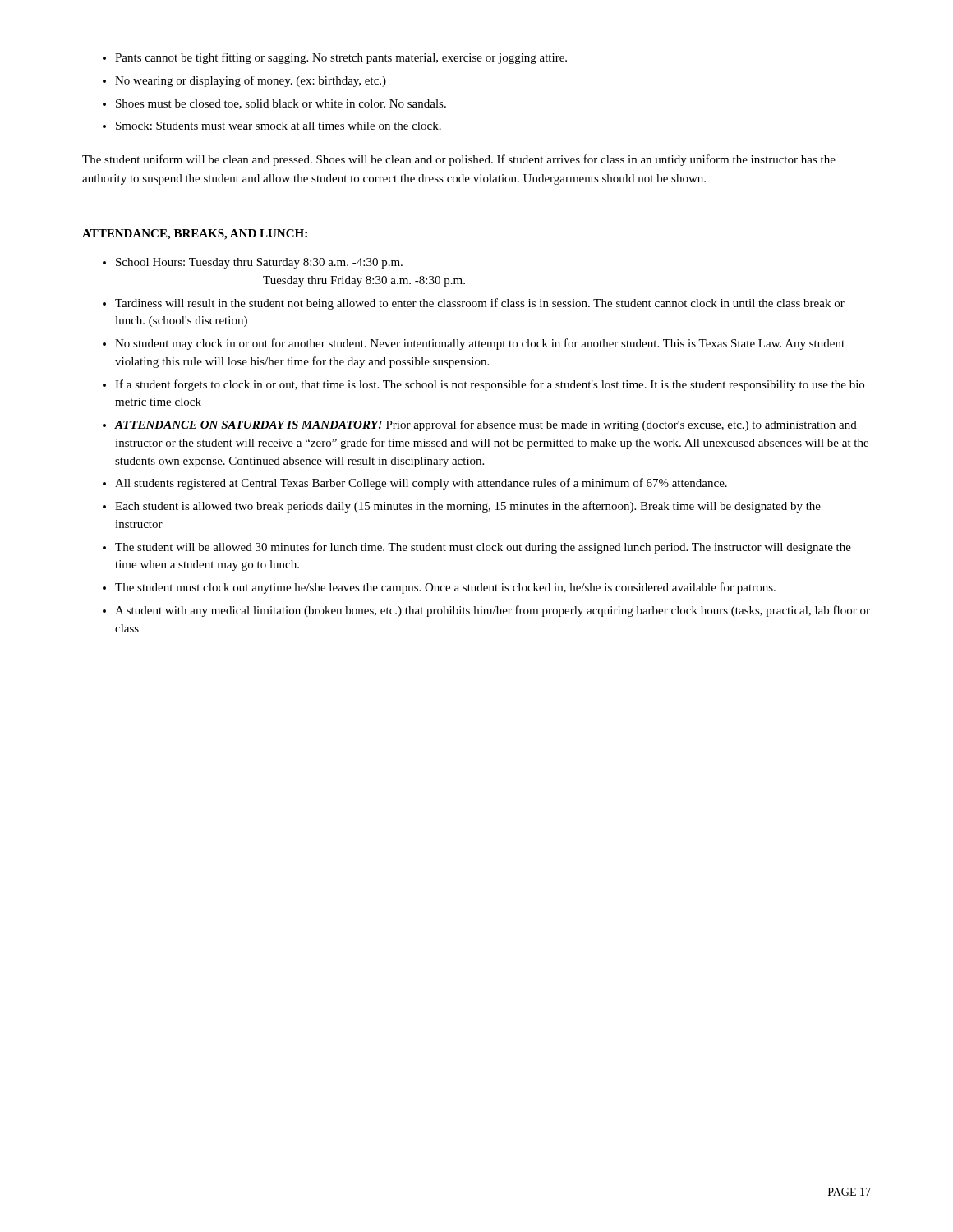This screenshot has width=953, height=1232.
Task: Find the list item that reads "No student may clock"
Action: [x=493, y=353]
